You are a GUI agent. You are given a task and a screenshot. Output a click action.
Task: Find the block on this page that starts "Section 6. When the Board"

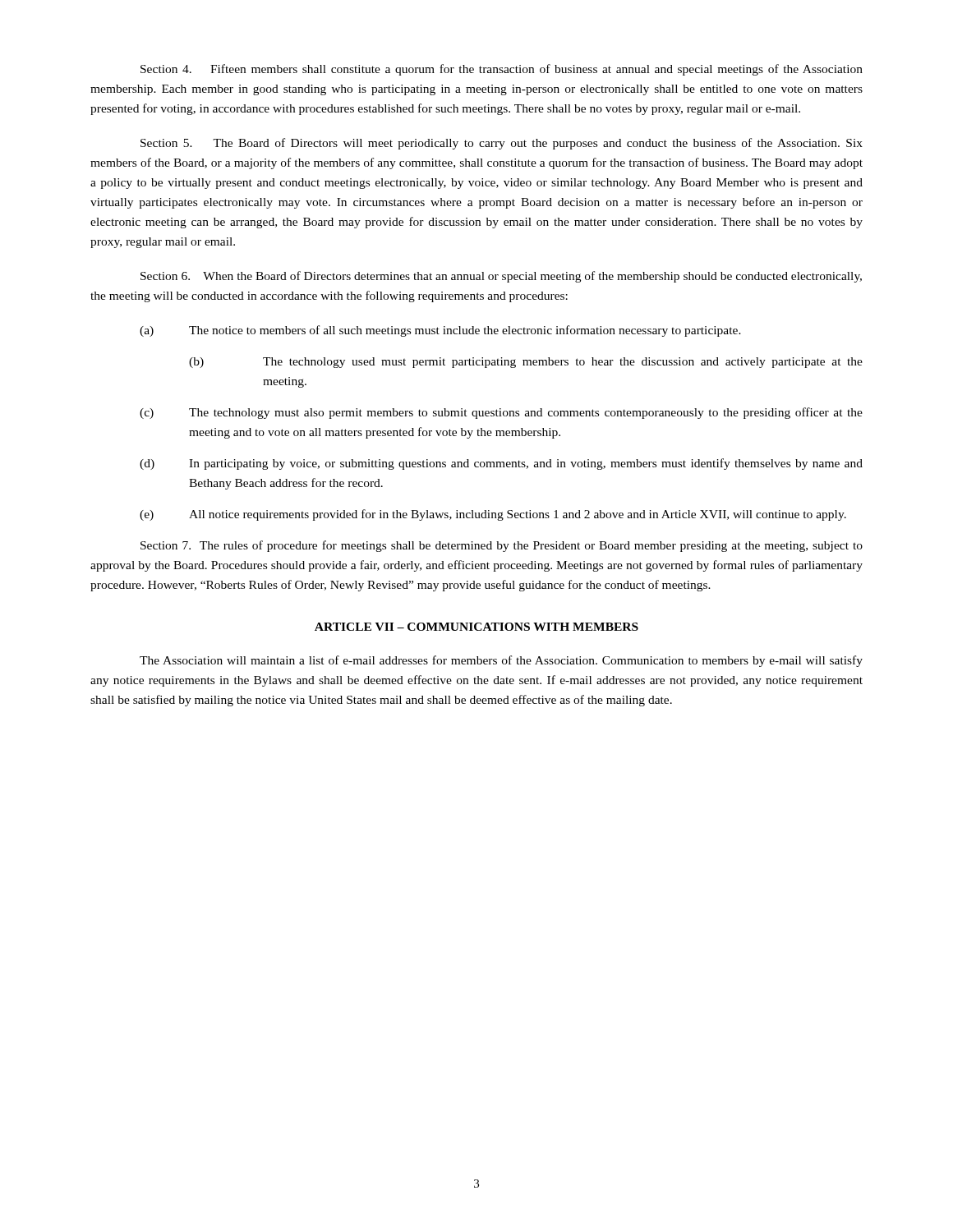[476, 286]
